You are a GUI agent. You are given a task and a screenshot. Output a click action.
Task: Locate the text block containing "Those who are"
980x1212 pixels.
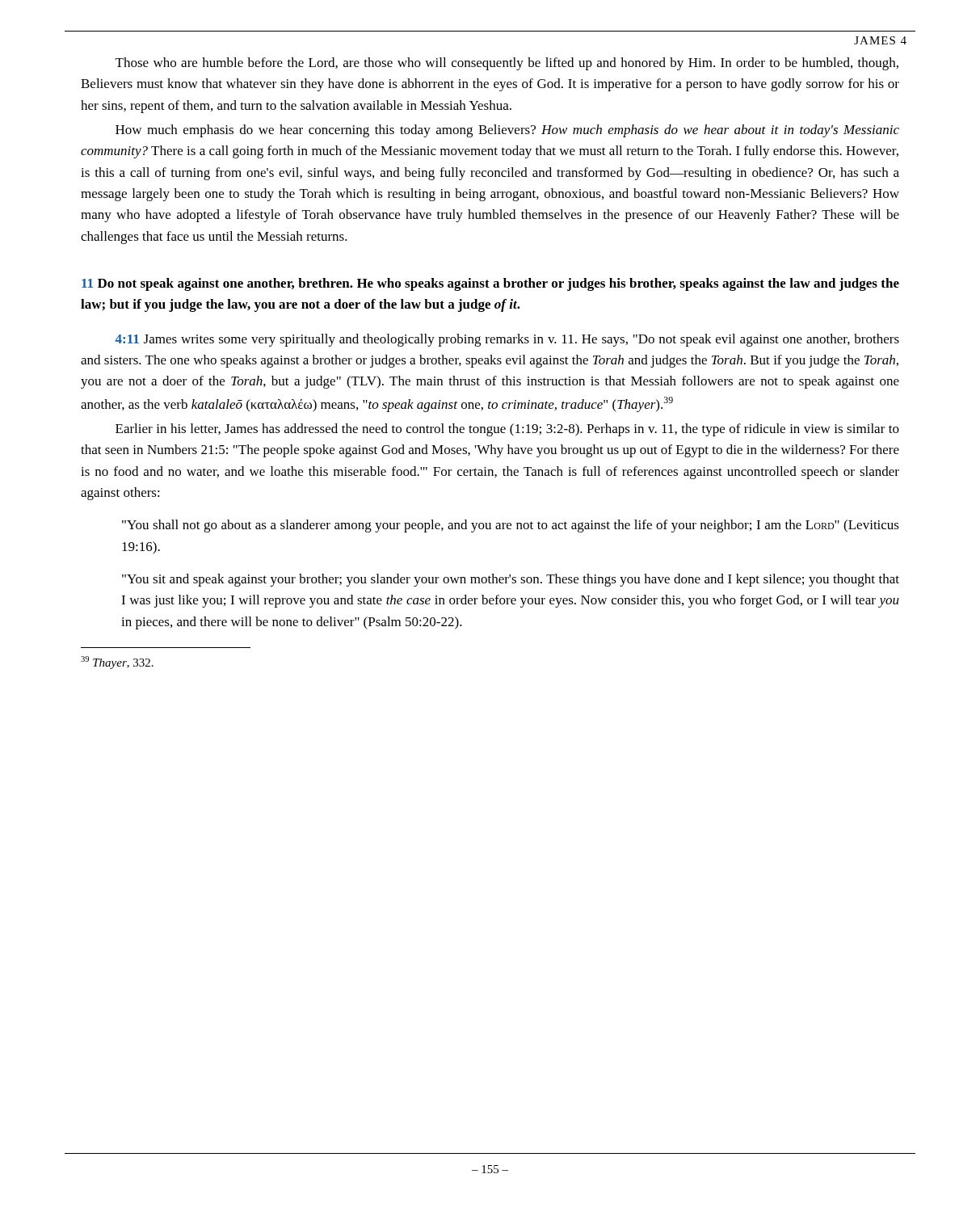[490, 84]
